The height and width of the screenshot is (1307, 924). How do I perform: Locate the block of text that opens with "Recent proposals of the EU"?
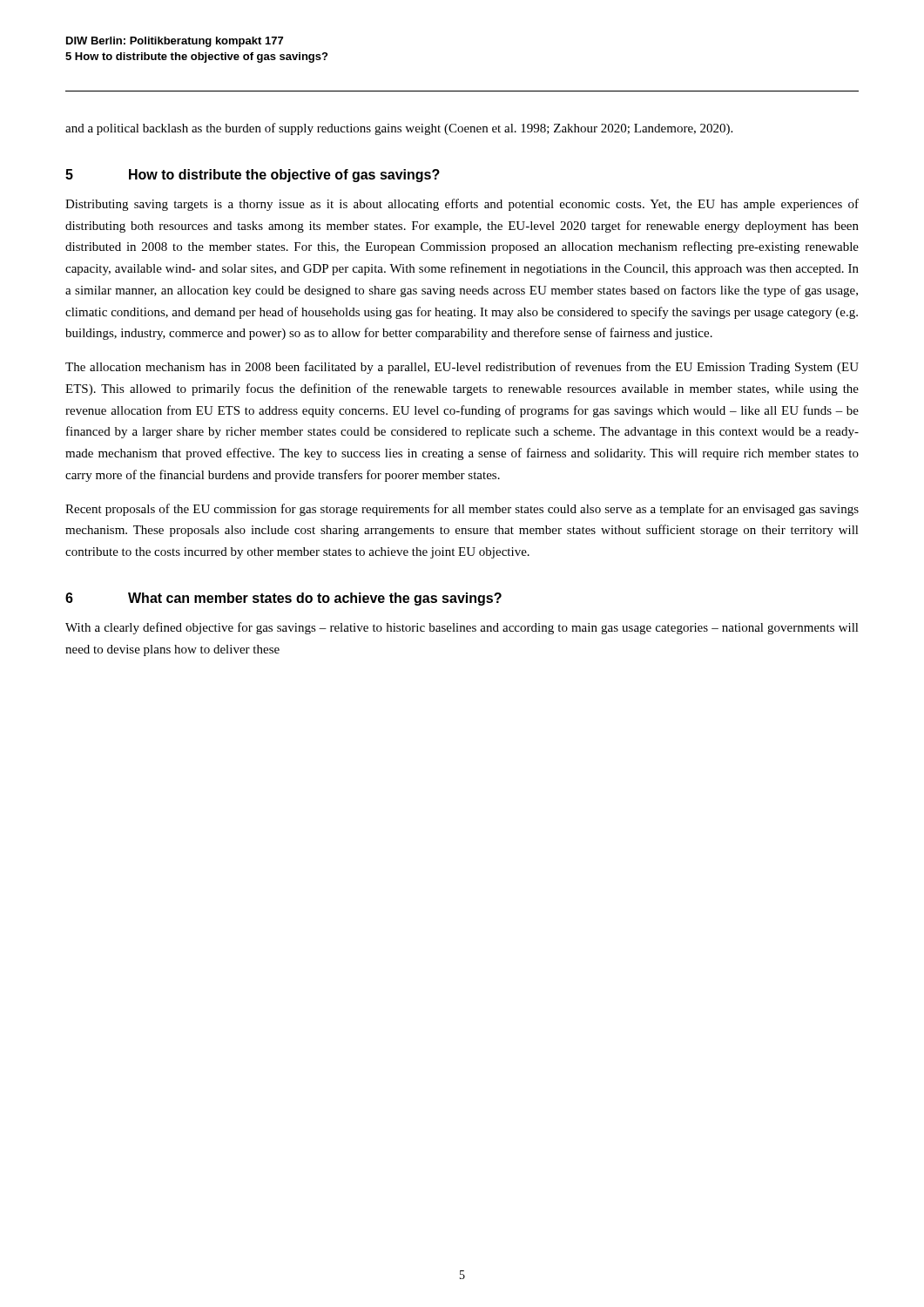[462, 530]
